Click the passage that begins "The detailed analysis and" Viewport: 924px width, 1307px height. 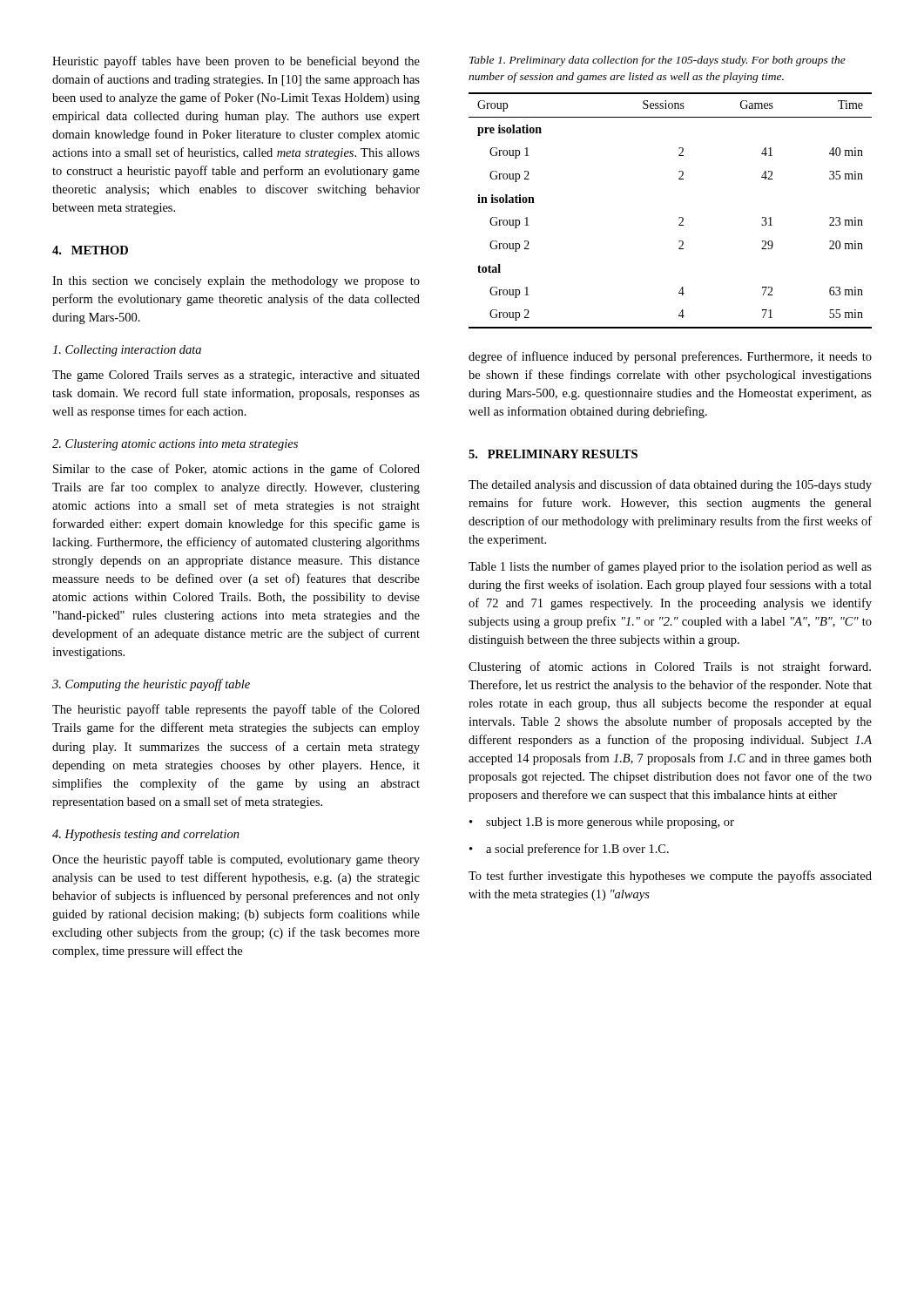click(670, 512)
